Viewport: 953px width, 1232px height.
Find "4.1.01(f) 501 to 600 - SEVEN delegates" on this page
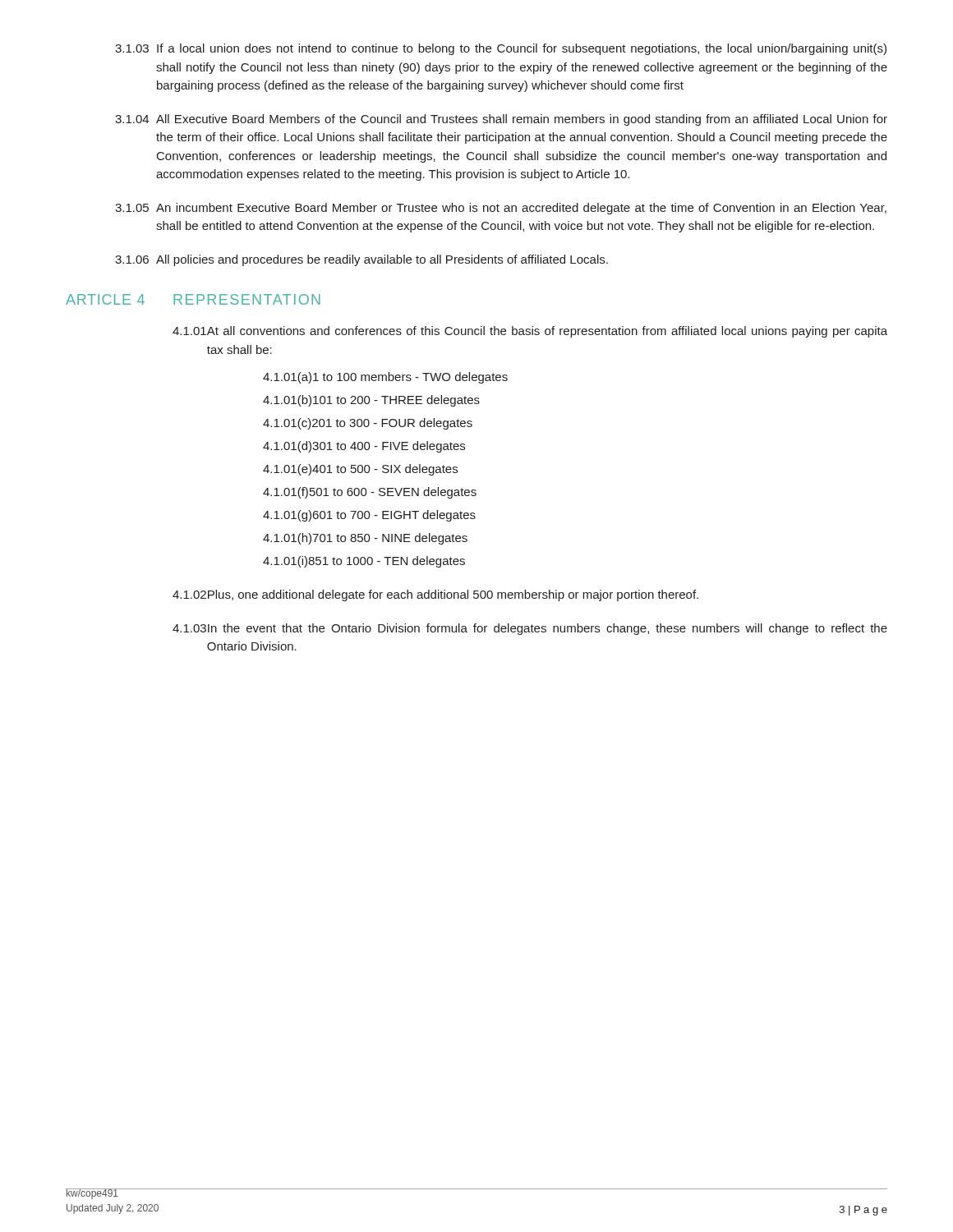(x=476, y=492)
